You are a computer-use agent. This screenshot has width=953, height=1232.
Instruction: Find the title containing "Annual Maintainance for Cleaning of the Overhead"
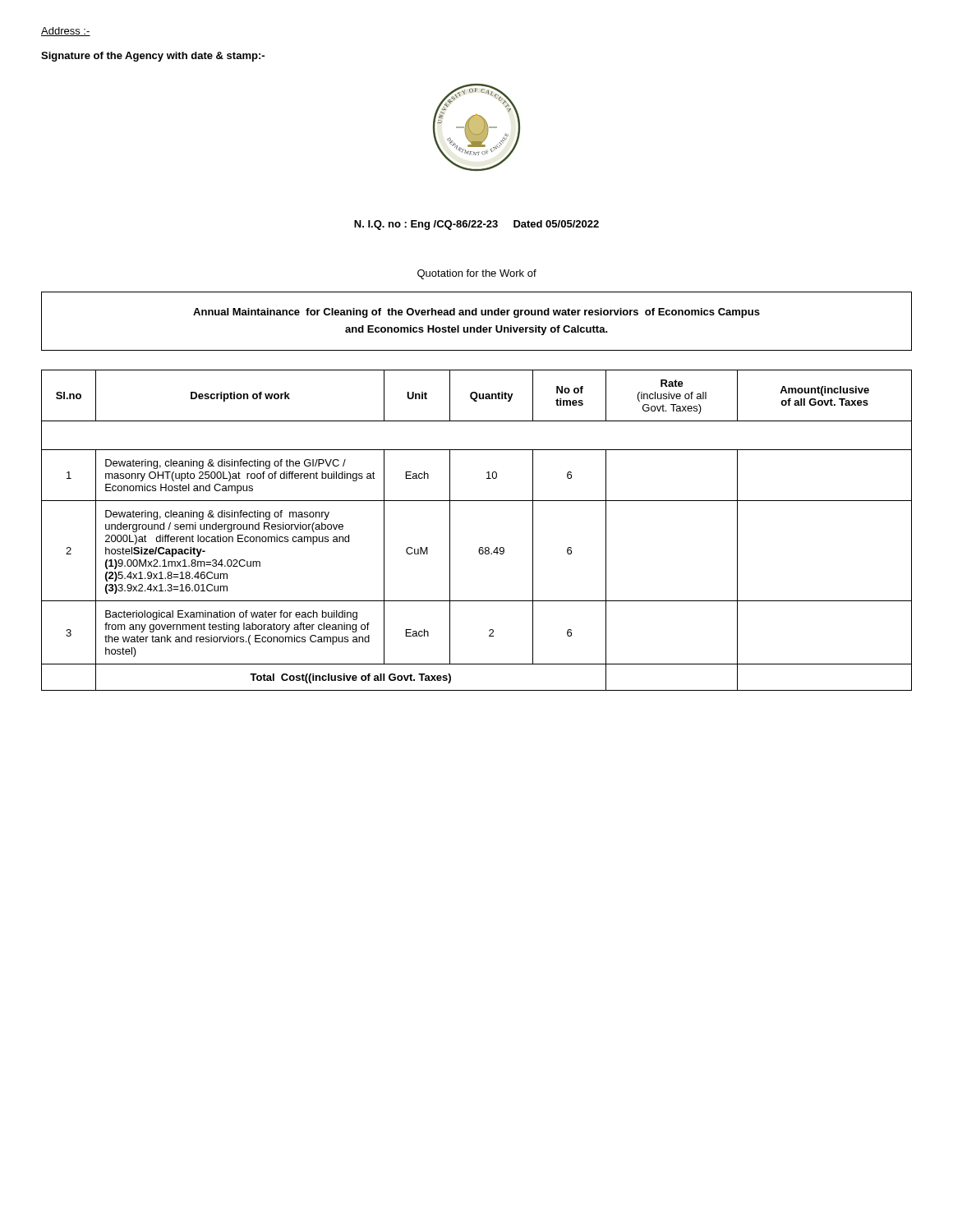coord(476,320)
